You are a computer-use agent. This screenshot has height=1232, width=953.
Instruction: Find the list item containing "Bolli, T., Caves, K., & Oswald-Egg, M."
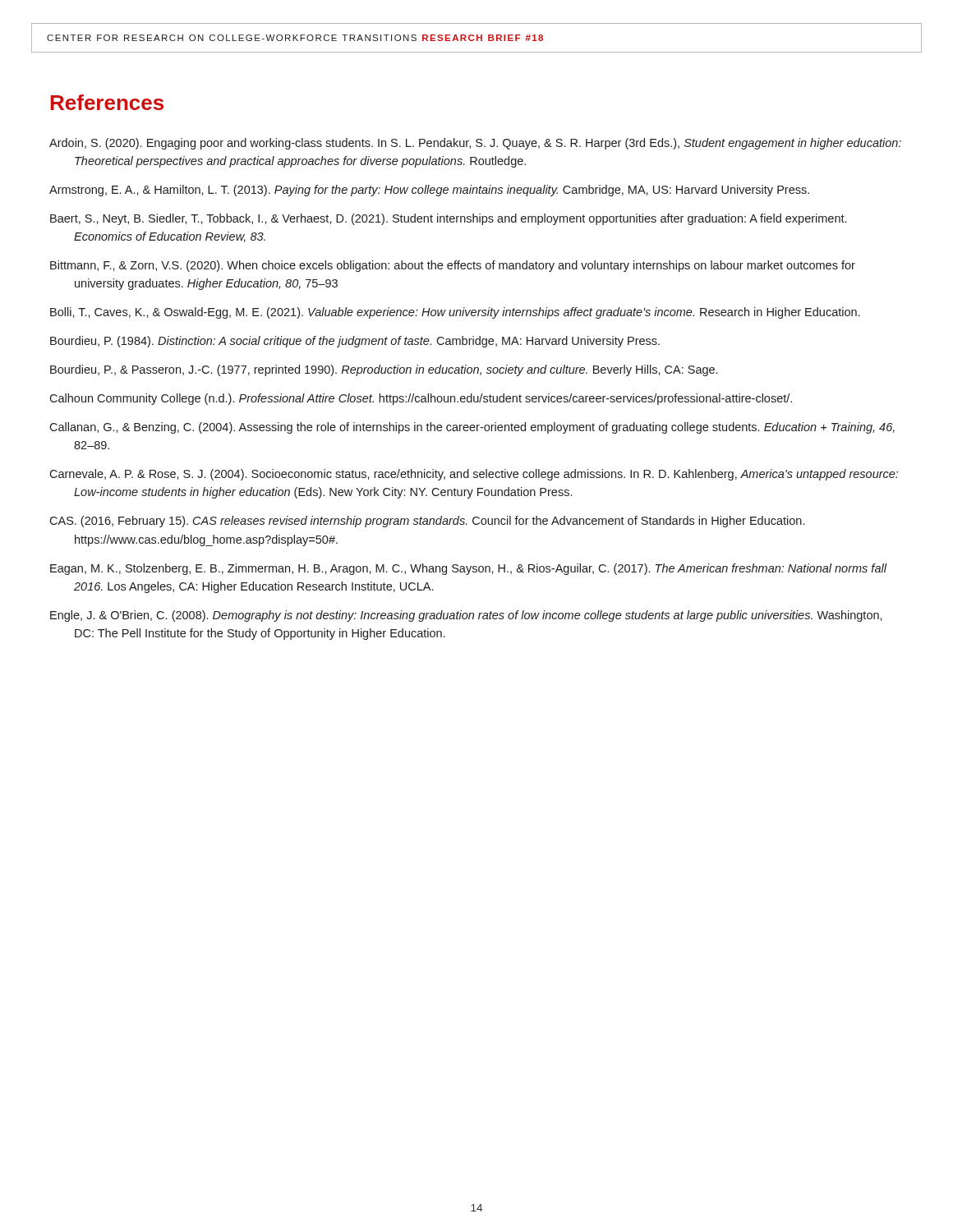(x=455, y=312)
